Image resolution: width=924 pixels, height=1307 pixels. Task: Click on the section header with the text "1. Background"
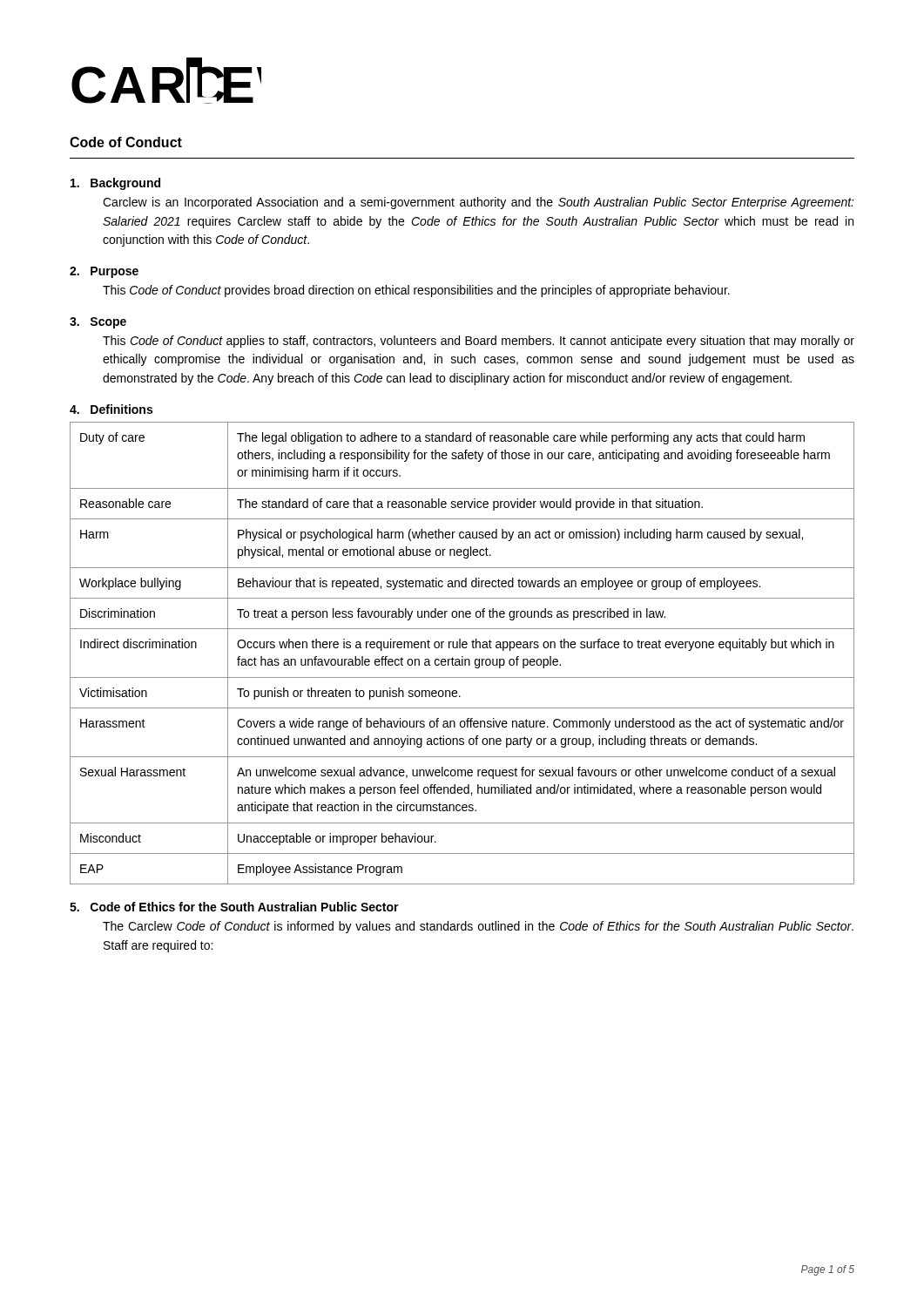pos(115,183)
